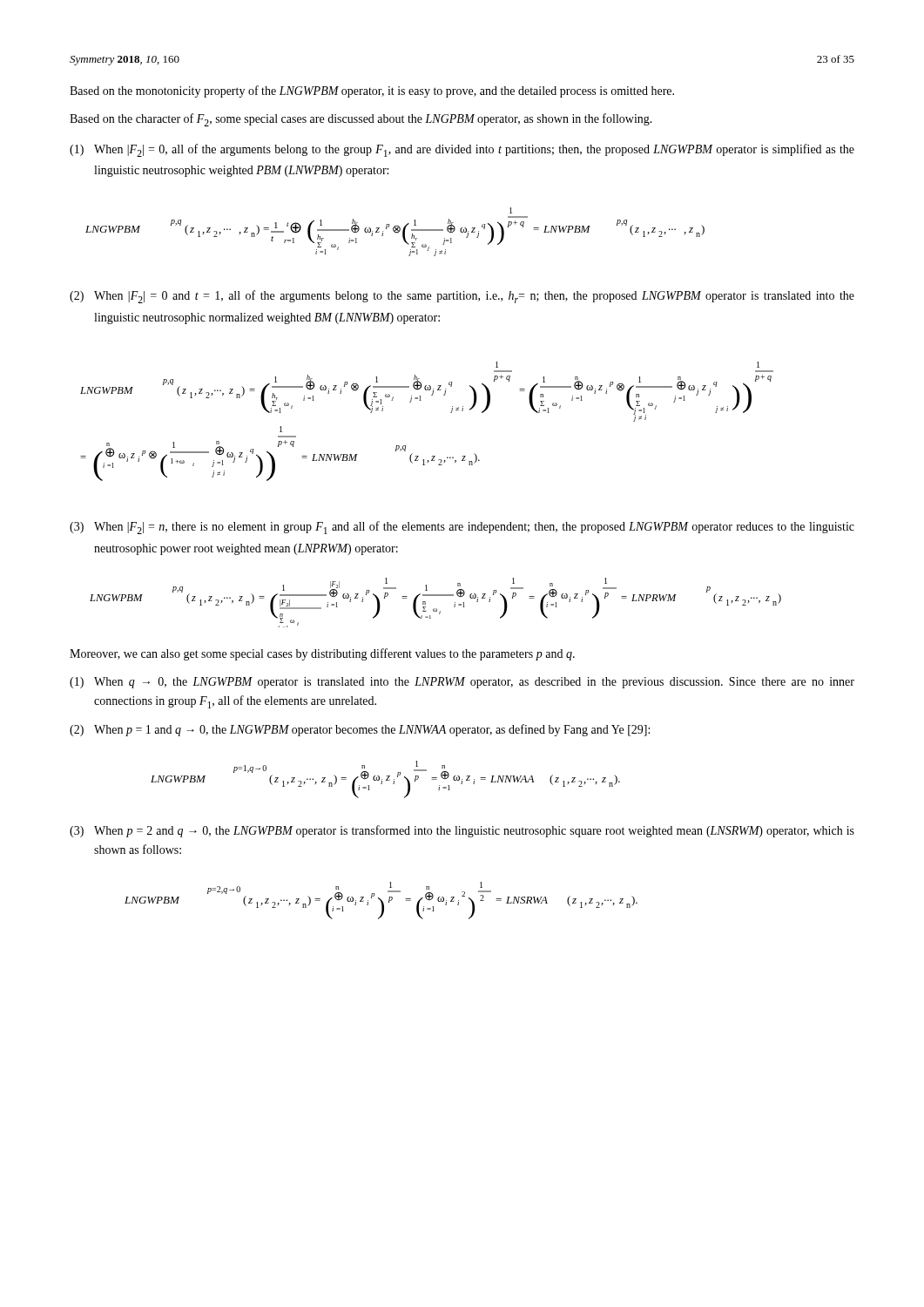Navigate to the passage starting "Based on the character of"
Viewport: 924px width, 1307px height.
[x=361, y=120]
